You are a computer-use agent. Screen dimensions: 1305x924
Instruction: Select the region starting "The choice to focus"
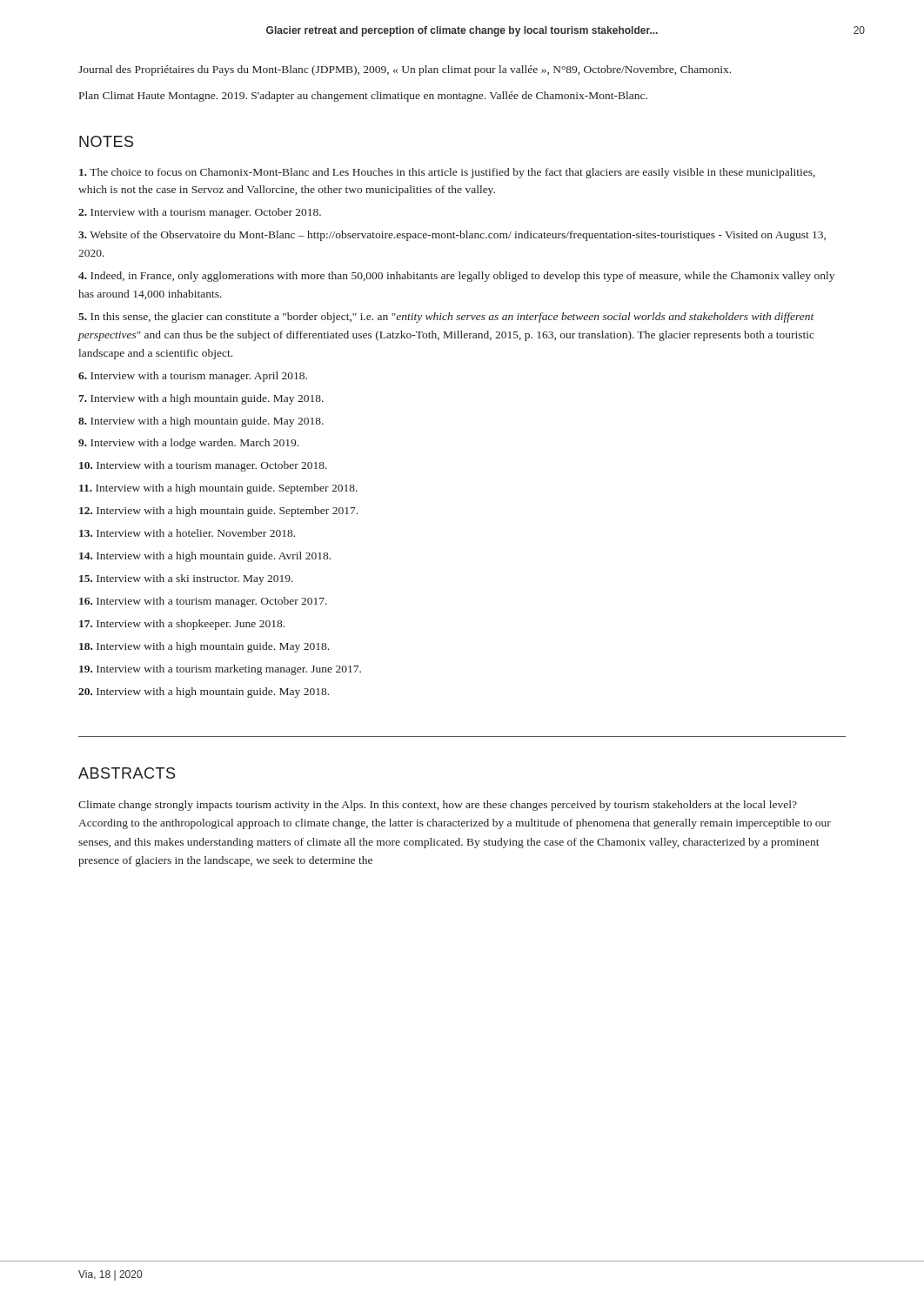(447, 180)
